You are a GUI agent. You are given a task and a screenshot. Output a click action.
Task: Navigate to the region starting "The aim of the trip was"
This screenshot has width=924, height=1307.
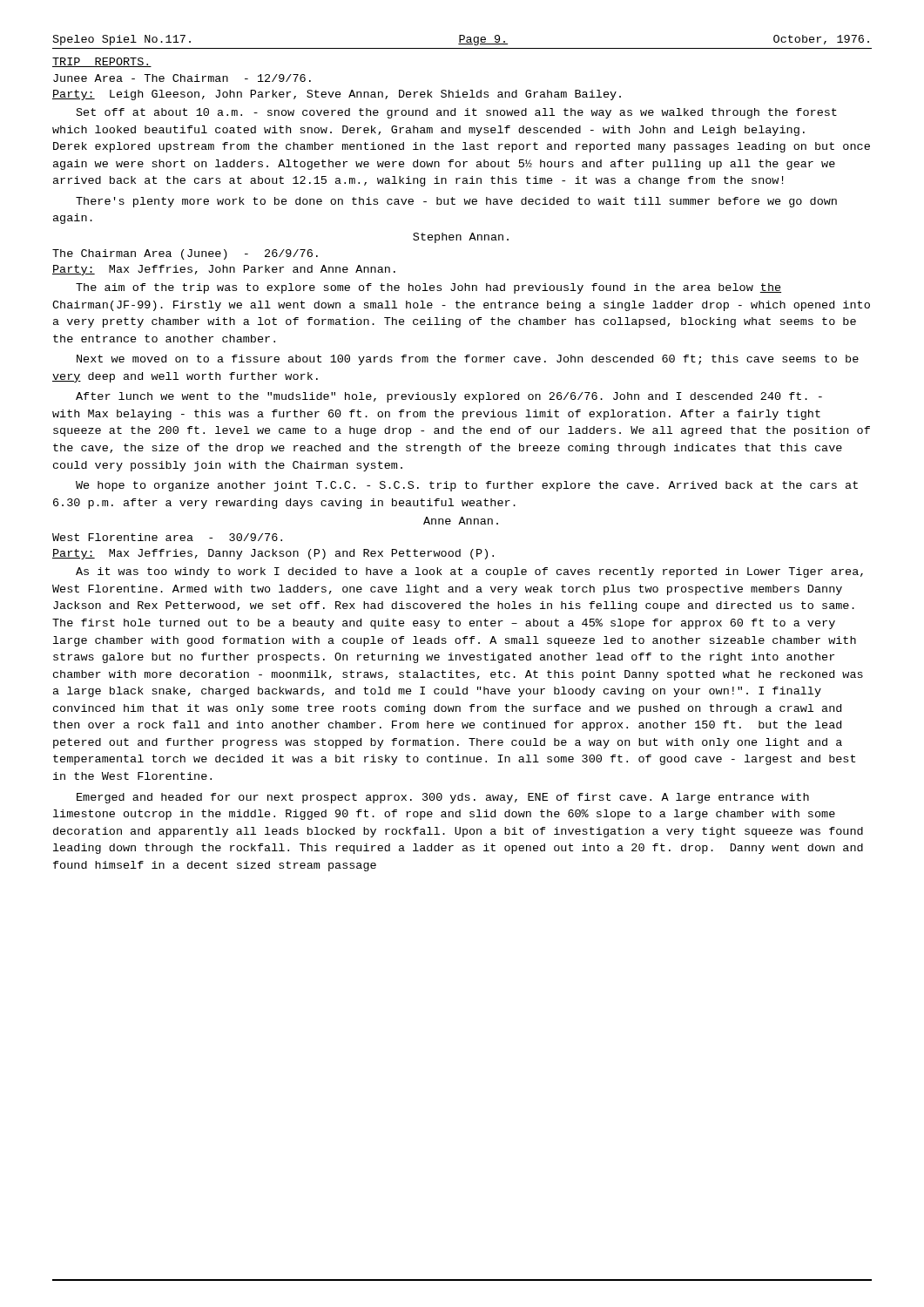pyautogui.click(x=462, y=396)
